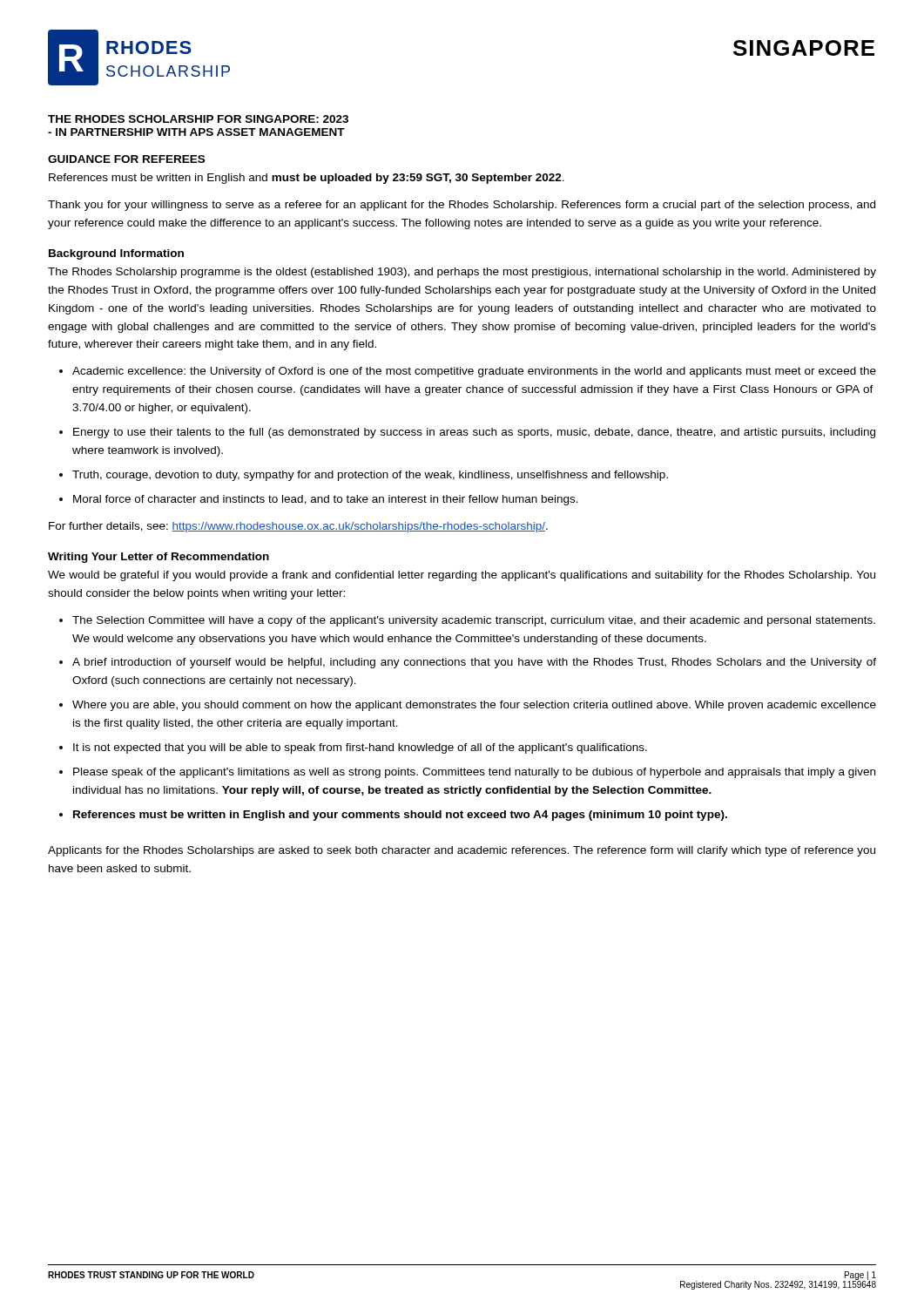The width and height of the screenshot is (924, 1307).
Task: Select the section header containing "Background Information"
Action: pyautogui.click(x=116, y=253)
